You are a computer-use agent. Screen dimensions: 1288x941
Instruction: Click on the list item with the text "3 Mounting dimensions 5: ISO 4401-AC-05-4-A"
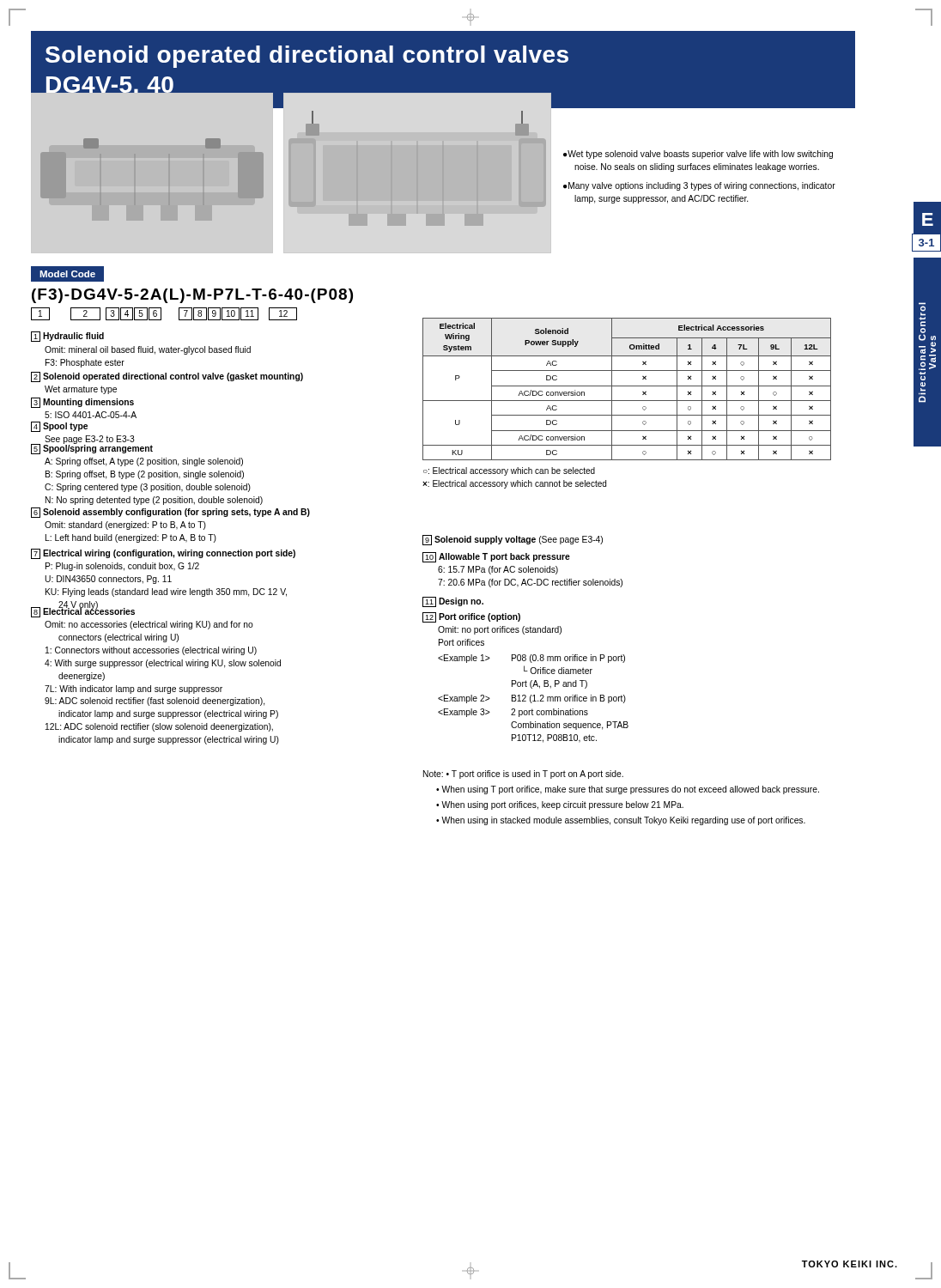point(82,403)
